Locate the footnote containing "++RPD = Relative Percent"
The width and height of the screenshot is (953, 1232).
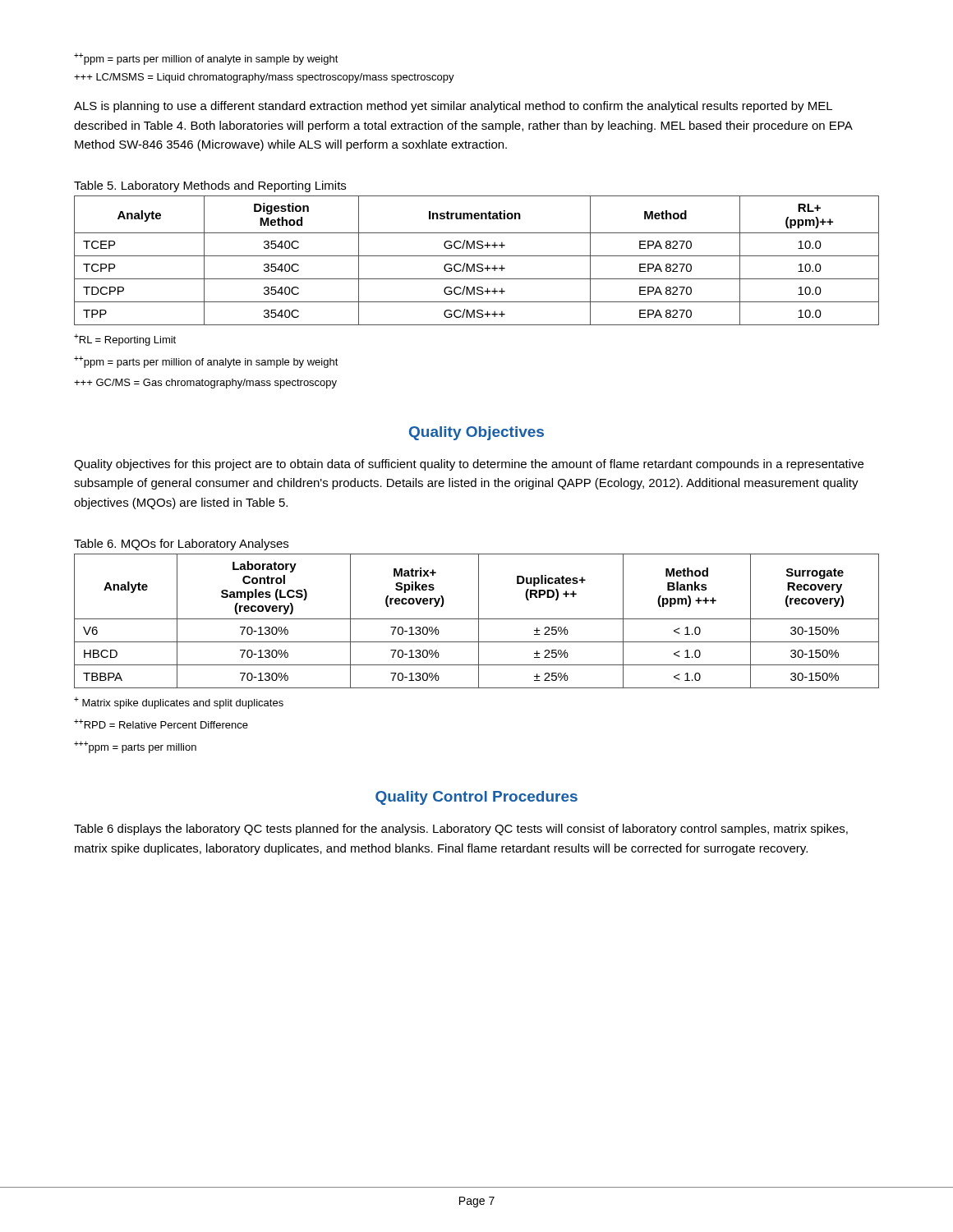pos(161,724)
